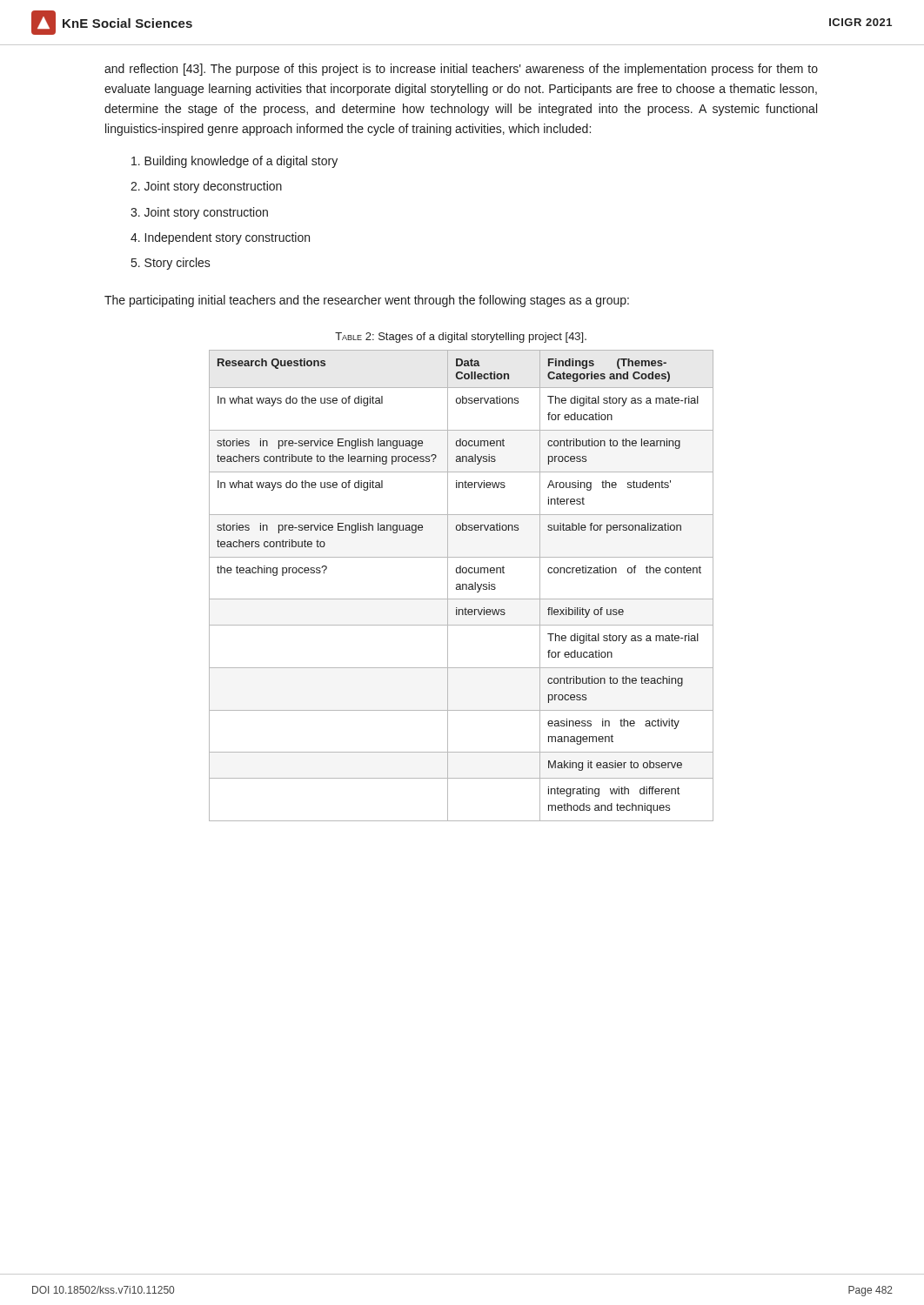Select the text block that says "The participating initial teachers and the"

[x=367, y=300]
